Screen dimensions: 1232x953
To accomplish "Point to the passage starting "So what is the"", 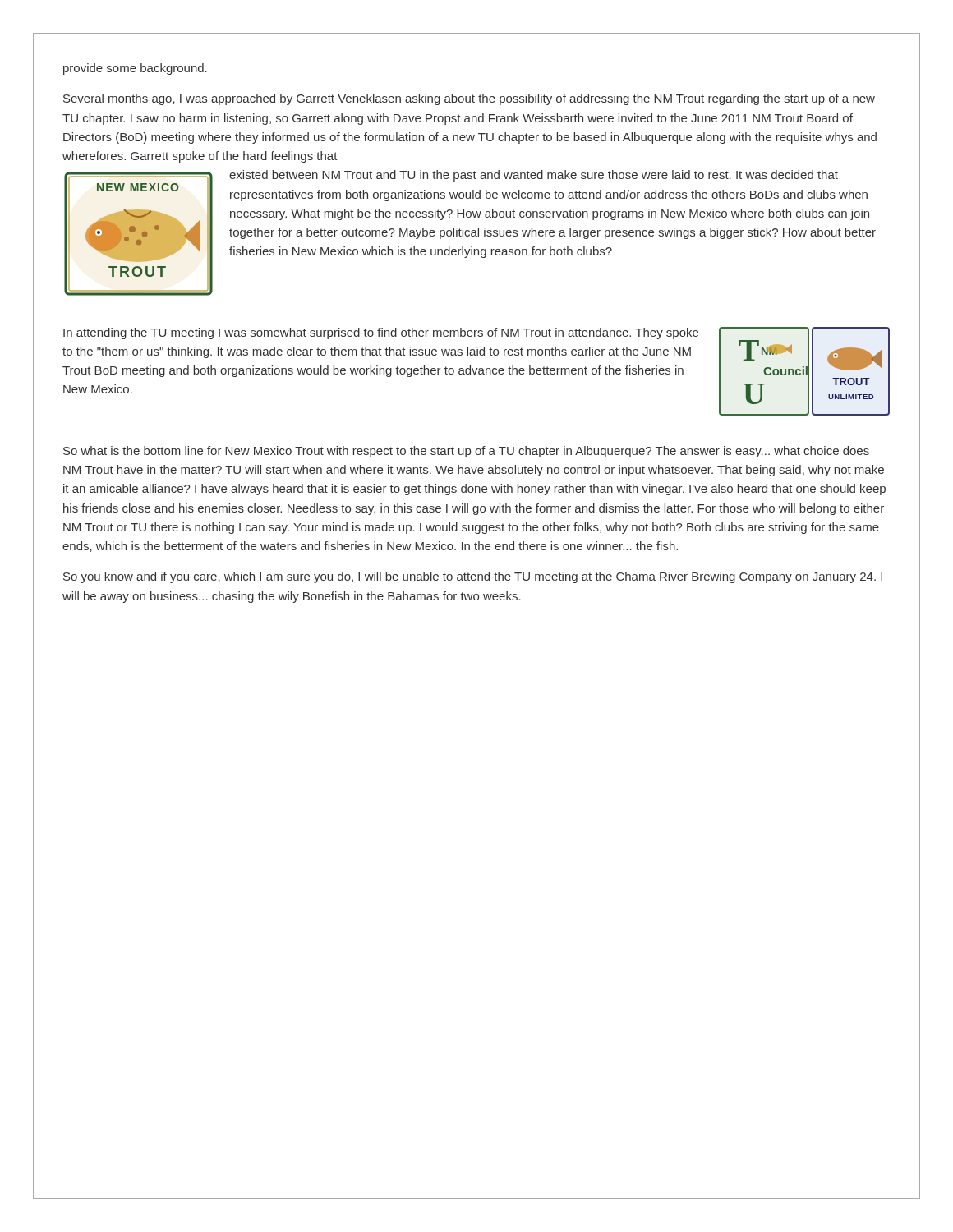I will click(x=474, y=498).
